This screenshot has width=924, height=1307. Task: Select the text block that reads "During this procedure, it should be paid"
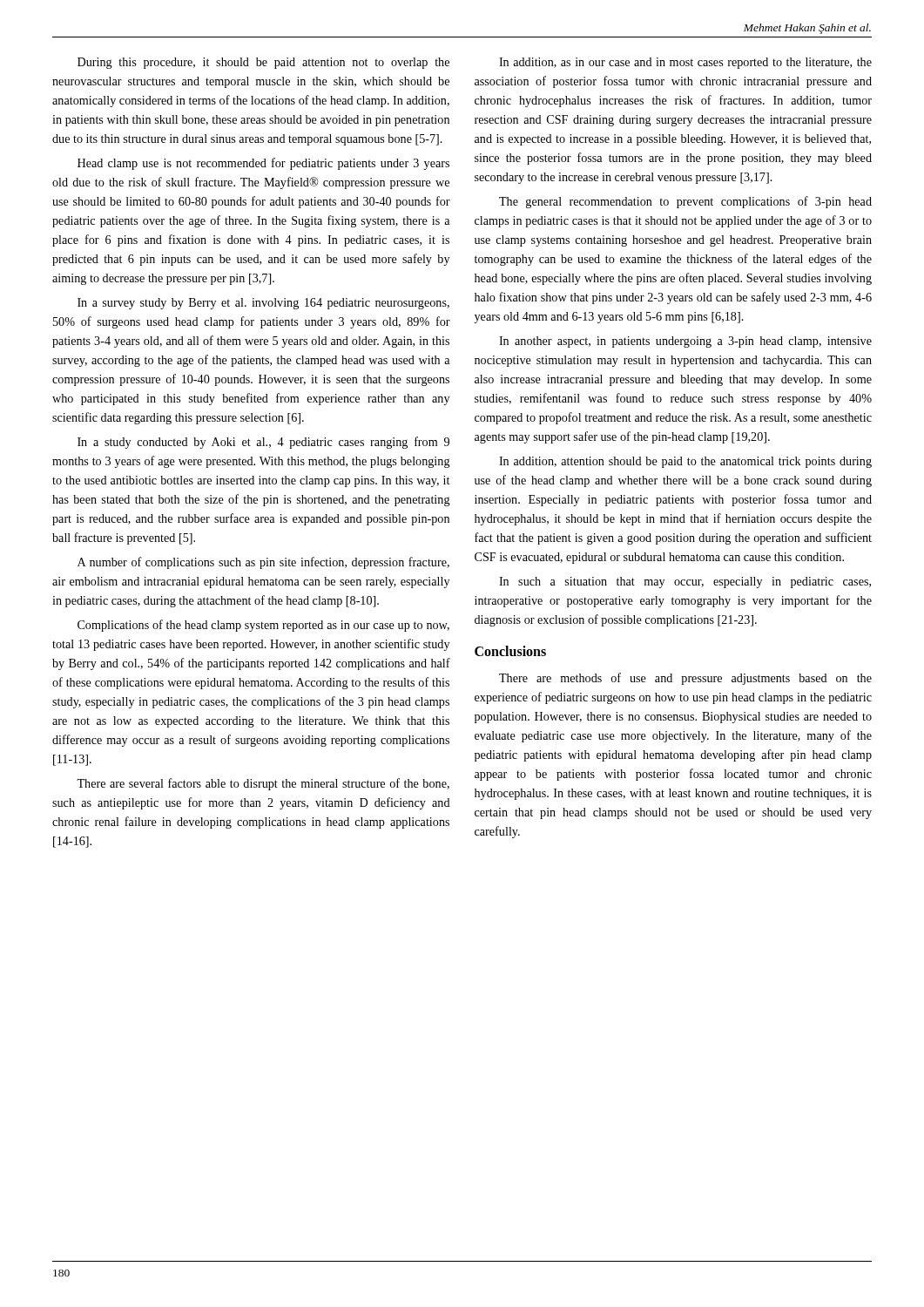(x=251, y=100)
